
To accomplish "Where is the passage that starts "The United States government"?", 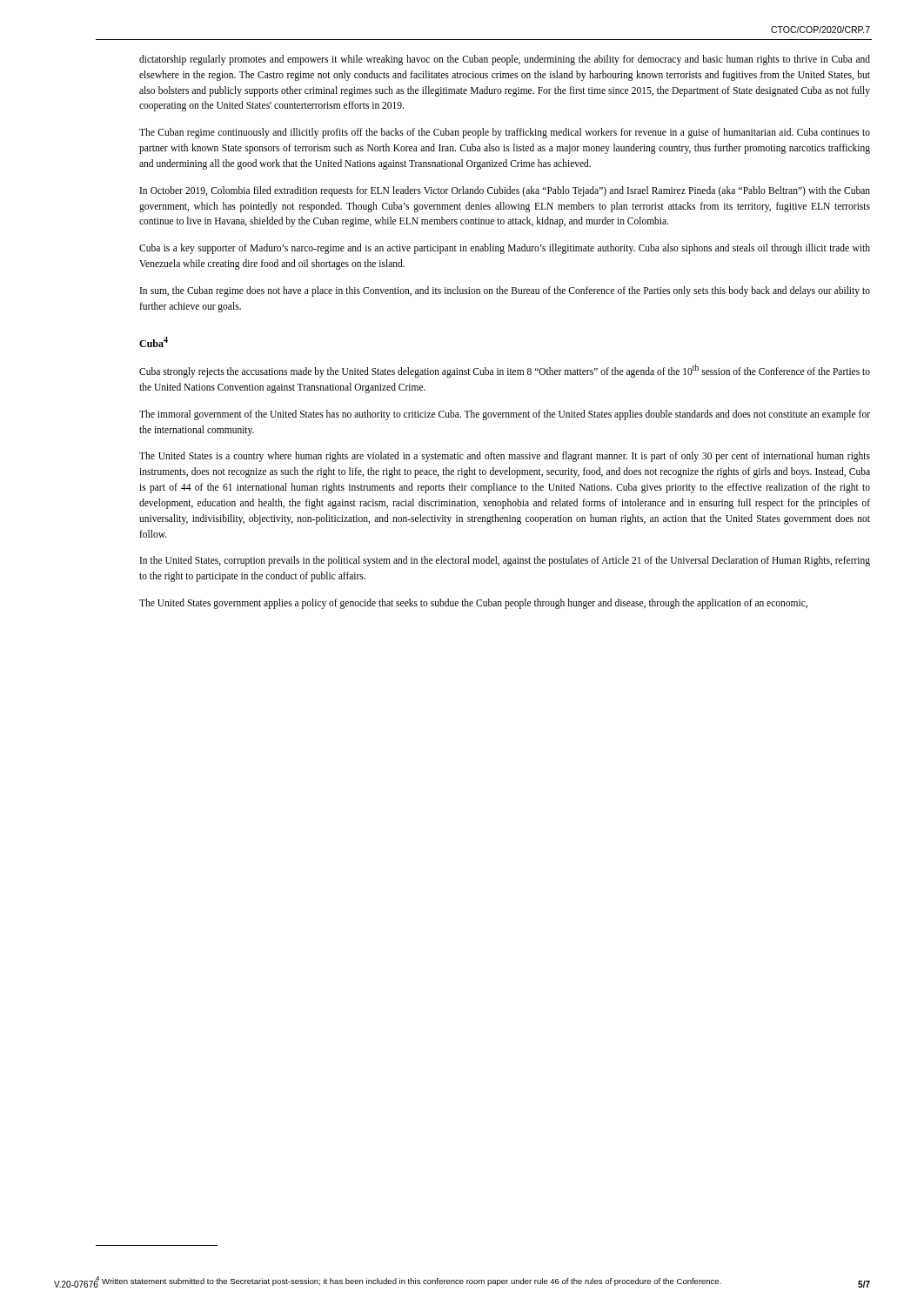I will [x=474, y=603].
